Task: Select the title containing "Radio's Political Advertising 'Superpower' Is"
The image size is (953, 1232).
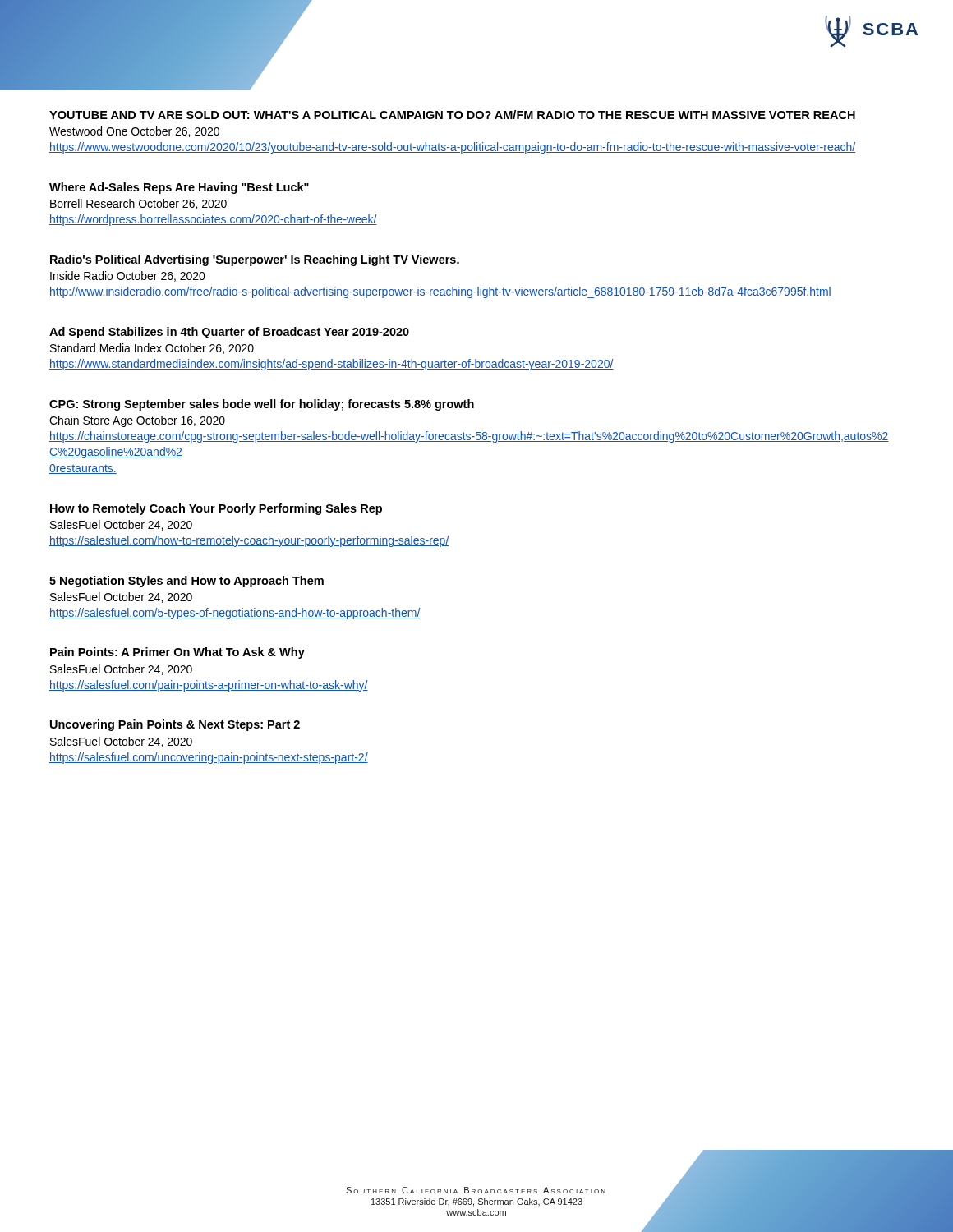Action: click(476, 276)
